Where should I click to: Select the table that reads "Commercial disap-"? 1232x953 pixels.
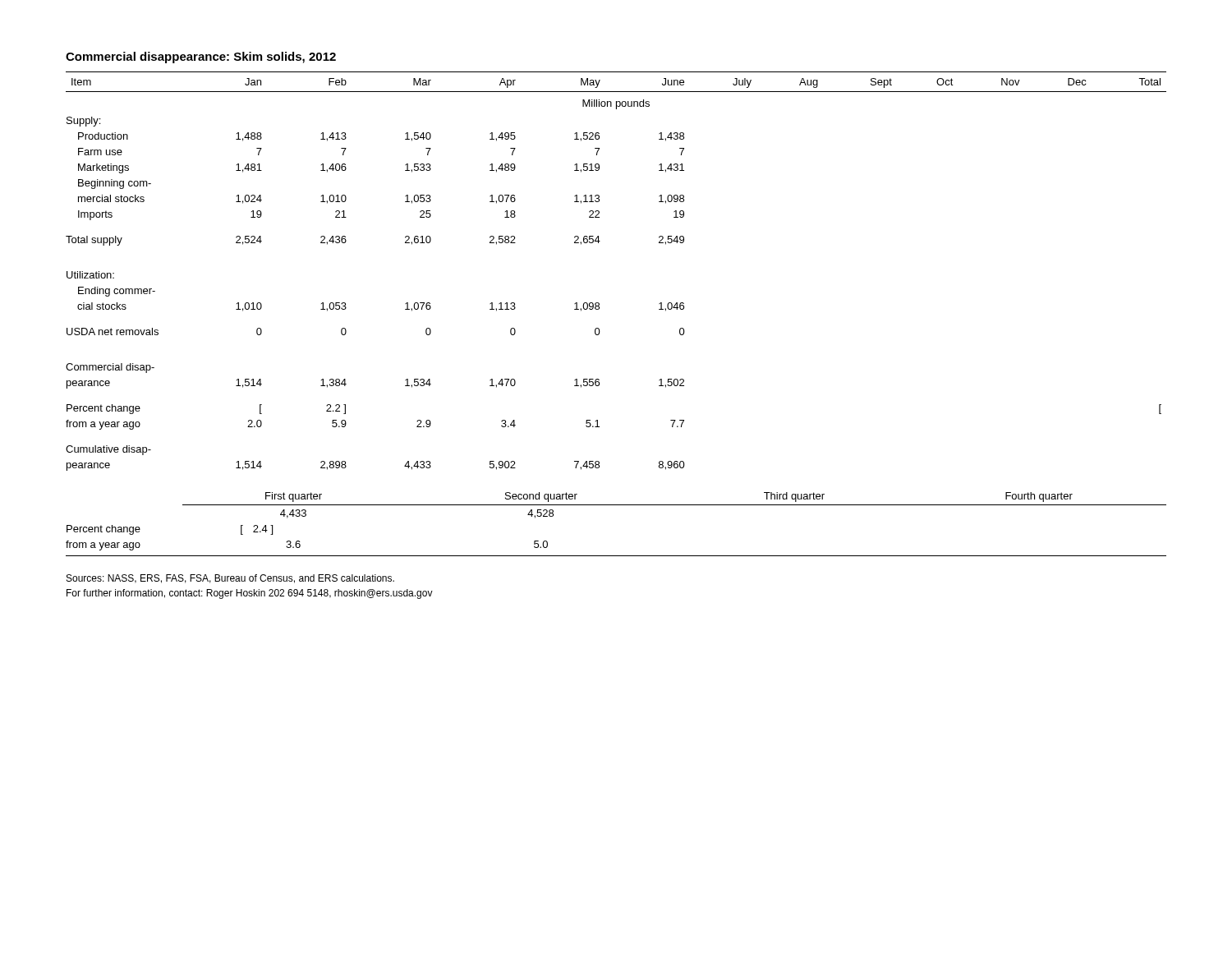click(616, 314)
